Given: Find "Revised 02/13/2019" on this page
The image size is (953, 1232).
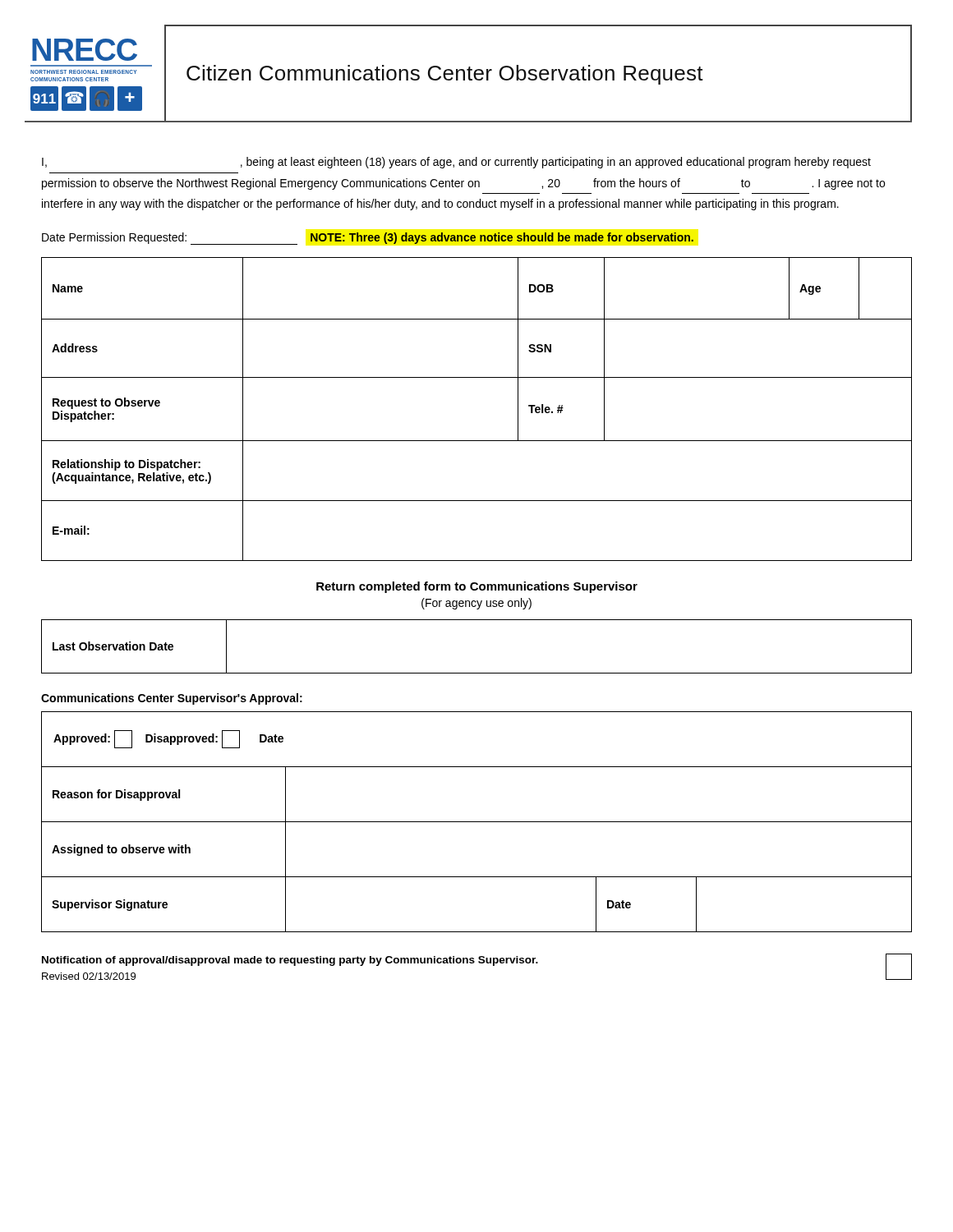Looking at the screenshot, I should 89,976.
